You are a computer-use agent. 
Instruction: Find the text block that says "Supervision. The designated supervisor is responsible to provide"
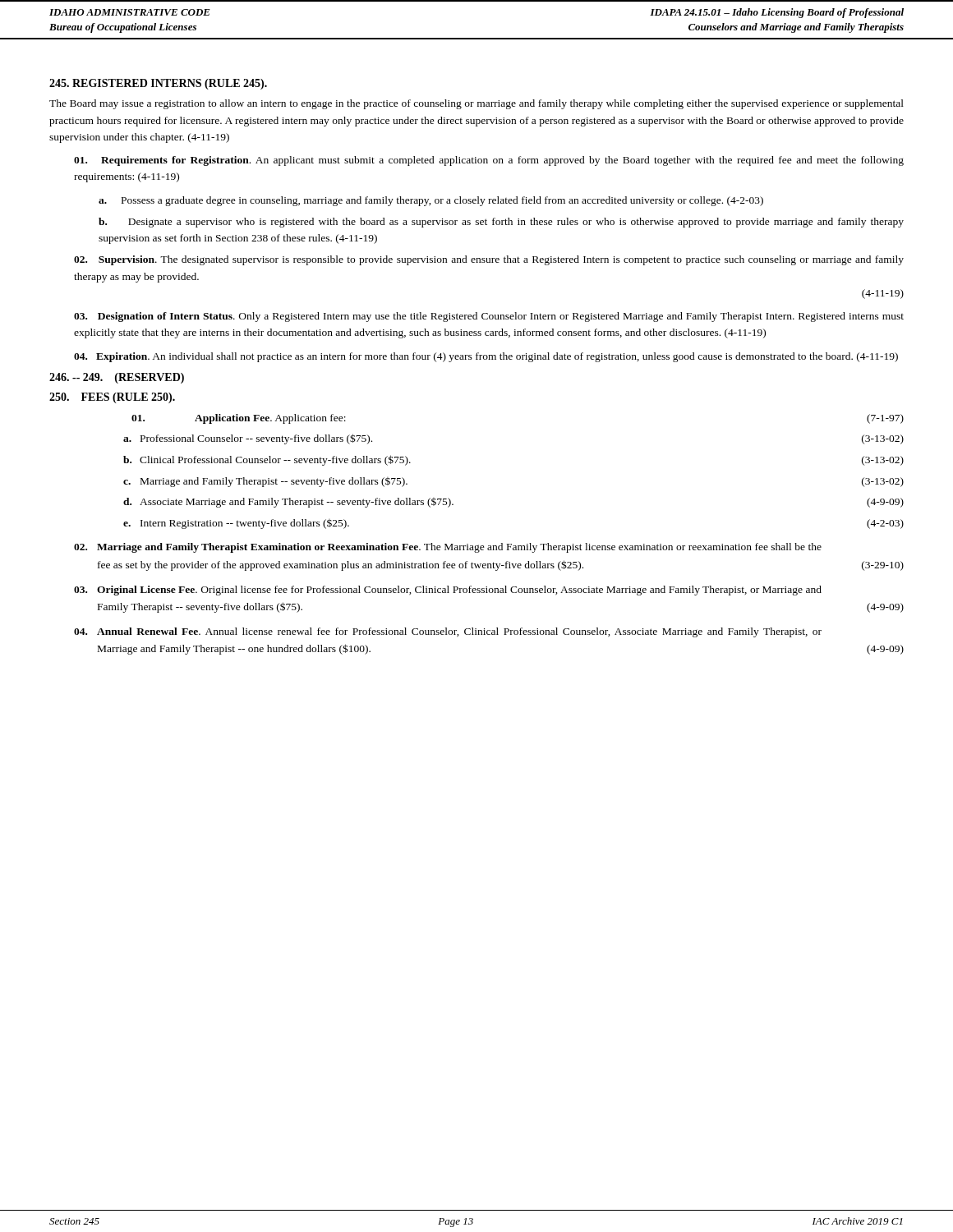pyautogui.click(x=489, y=260)
